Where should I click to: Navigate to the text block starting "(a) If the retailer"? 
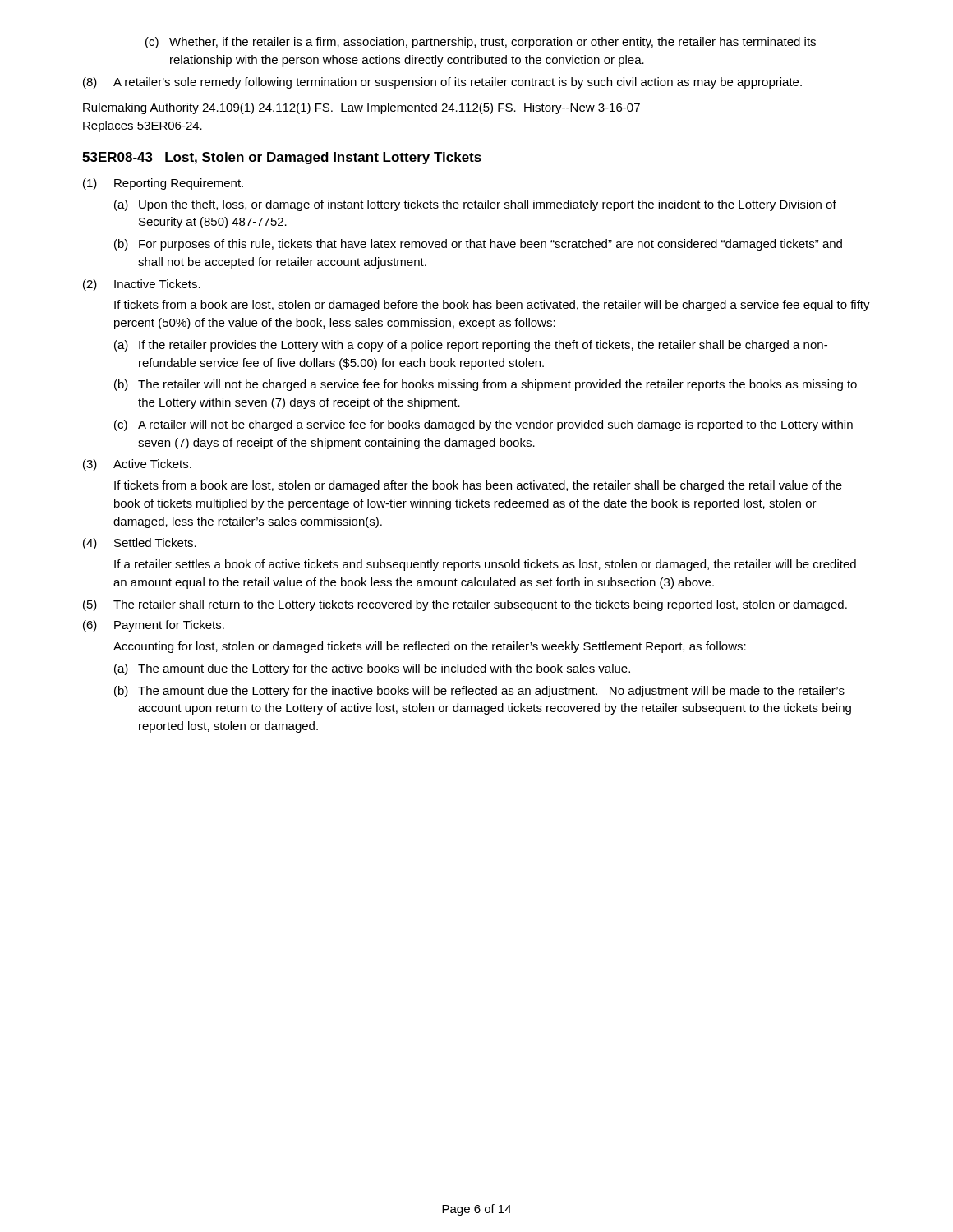[x=492, y=354]
